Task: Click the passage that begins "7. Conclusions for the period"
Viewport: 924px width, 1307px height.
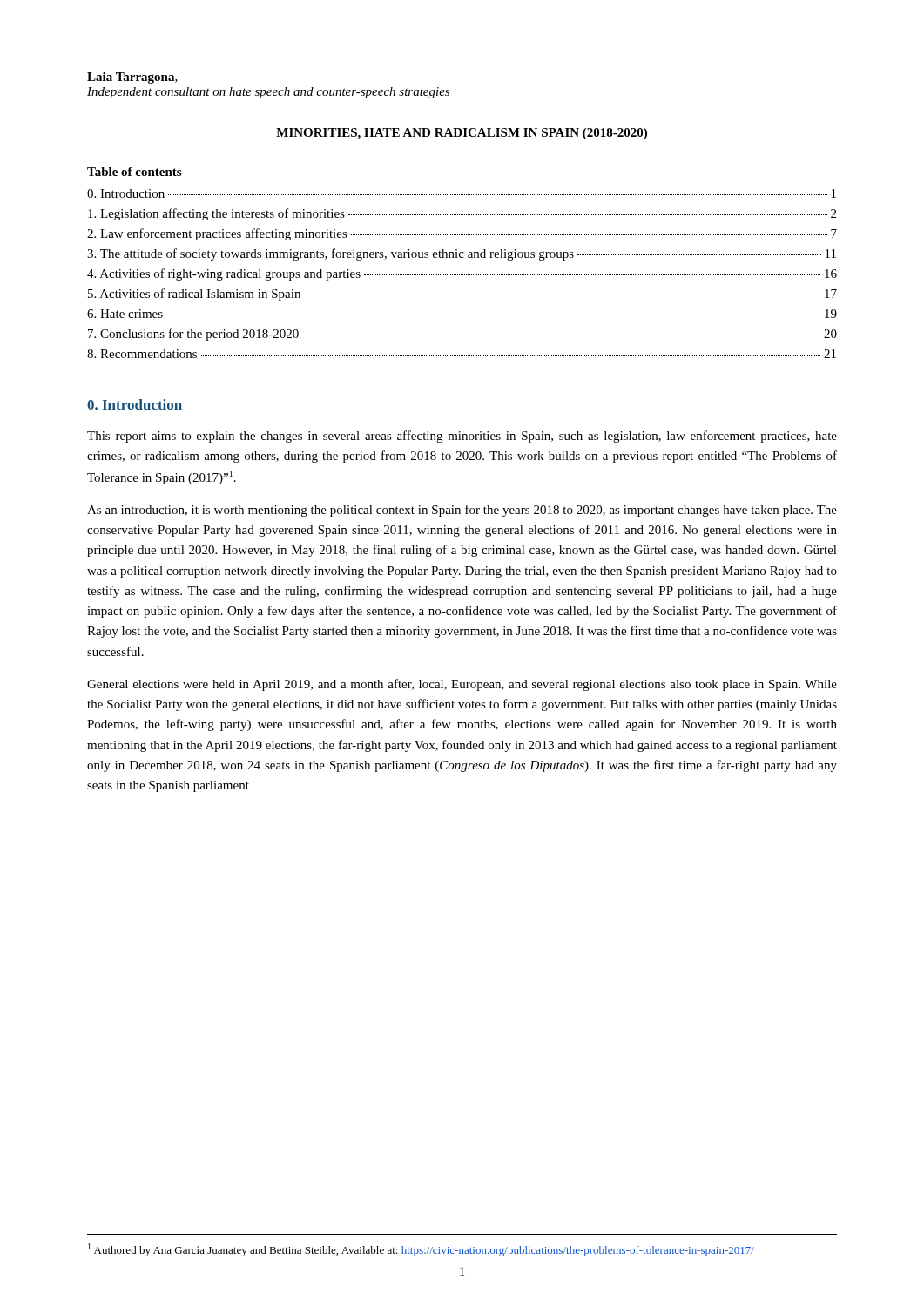Action: point(462,334)
